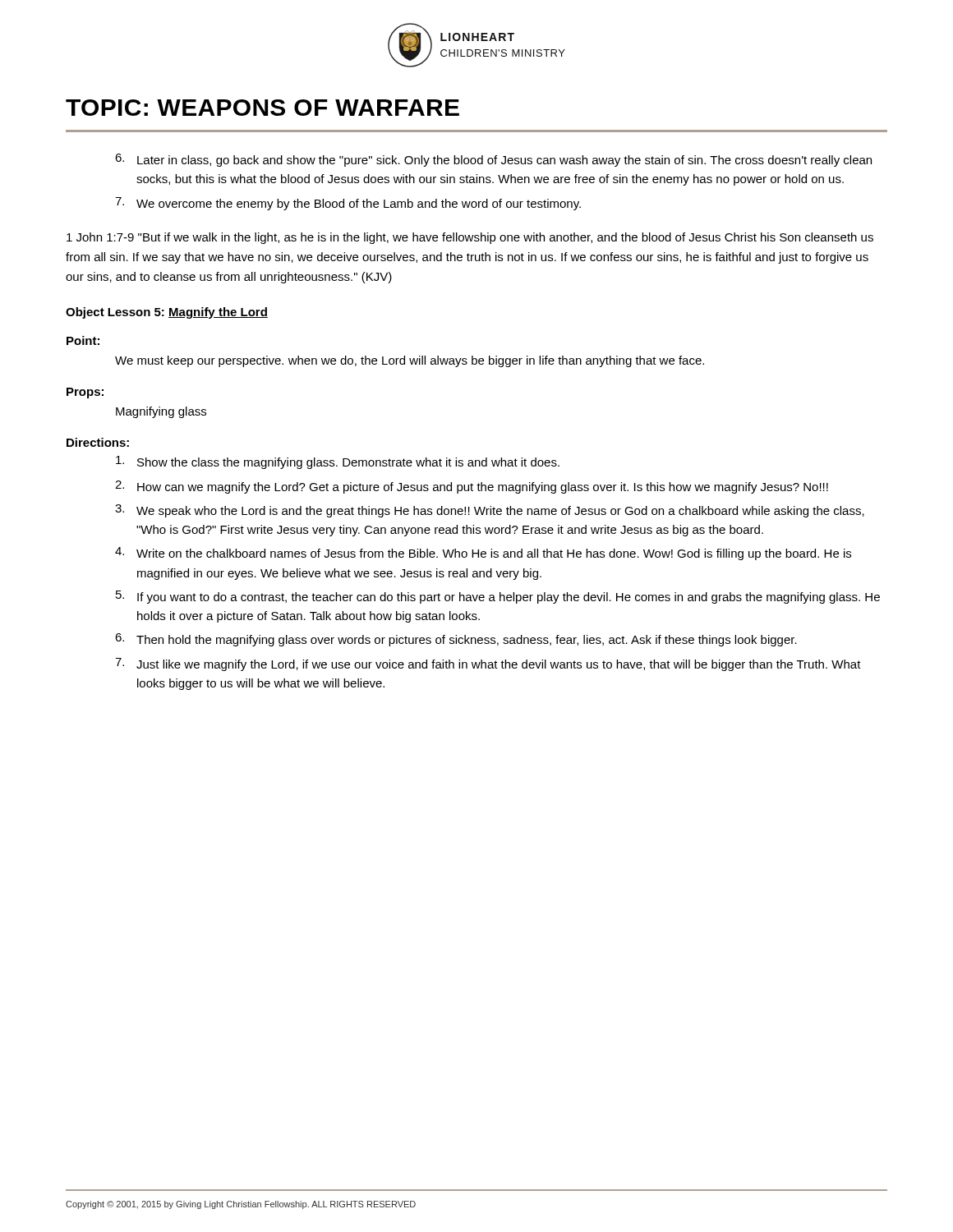The height and width of the screenshot is (1232, 953).
Task: Click on the text block starting "5. If you want to do a"
Action: [x=501, y=606]
